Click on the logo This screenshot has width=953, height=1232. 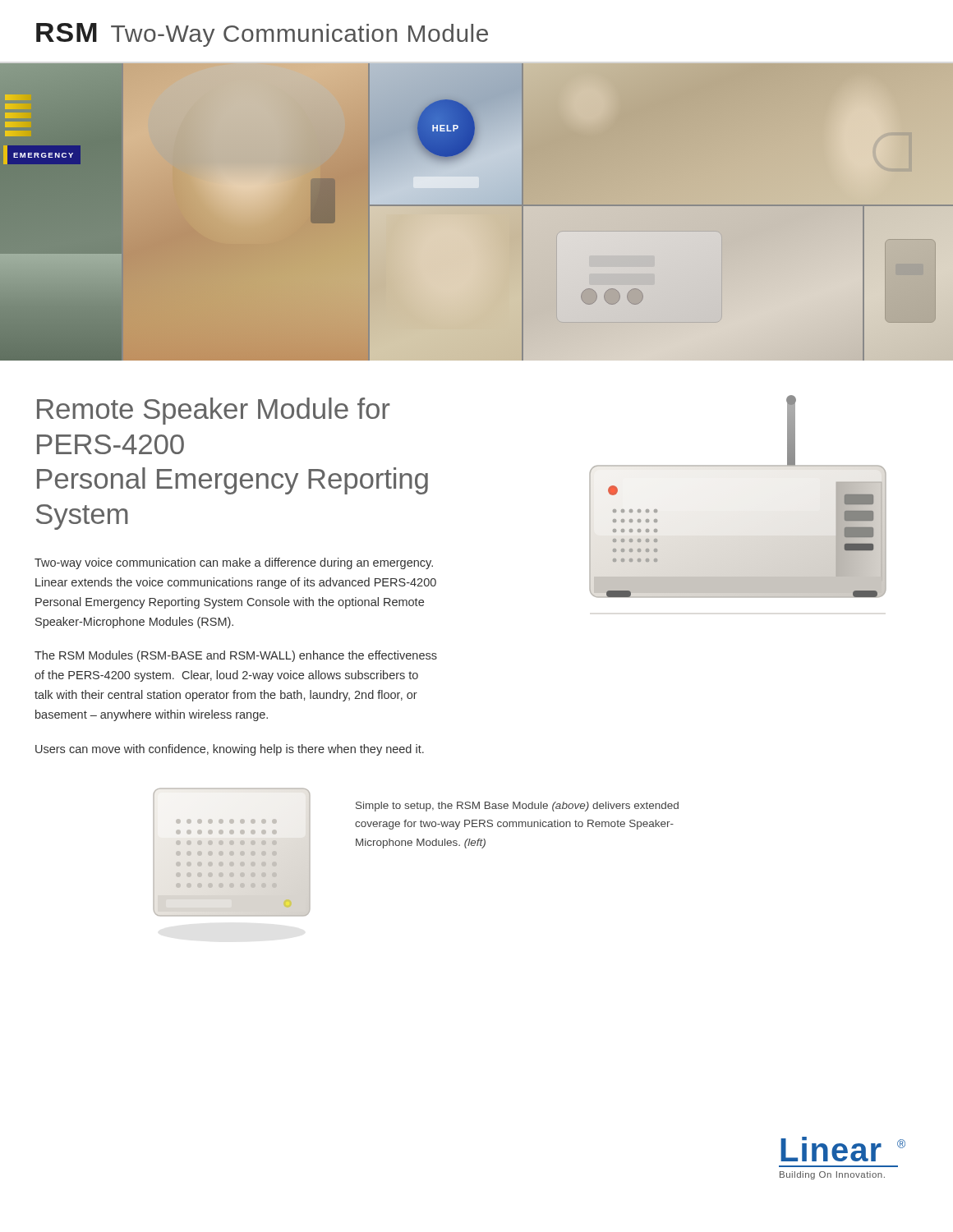(x=845, y=1160)
